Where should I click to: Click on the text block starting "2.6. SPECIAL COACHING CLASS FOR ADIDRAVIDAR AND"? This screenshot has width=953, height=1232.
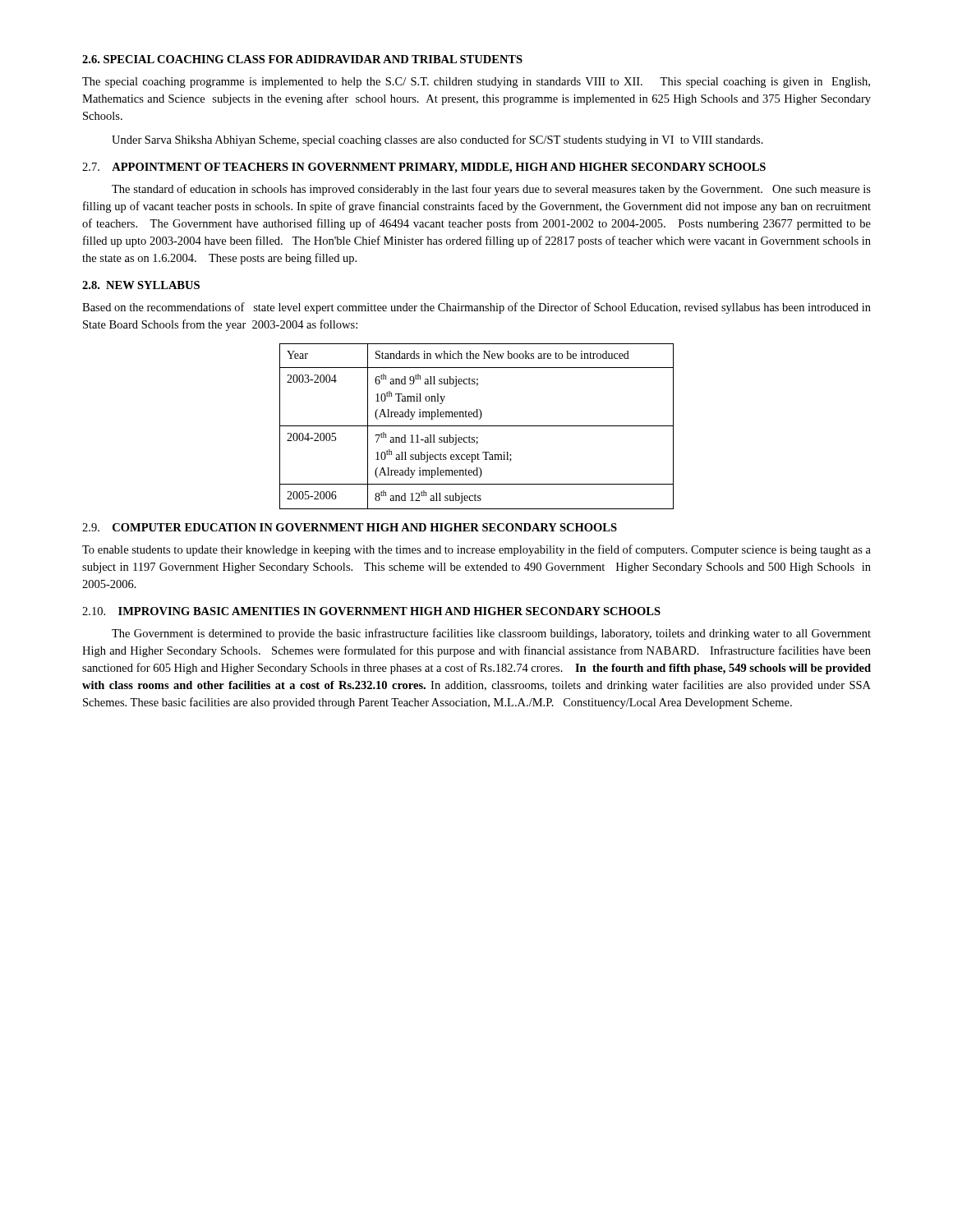point(302,59)
